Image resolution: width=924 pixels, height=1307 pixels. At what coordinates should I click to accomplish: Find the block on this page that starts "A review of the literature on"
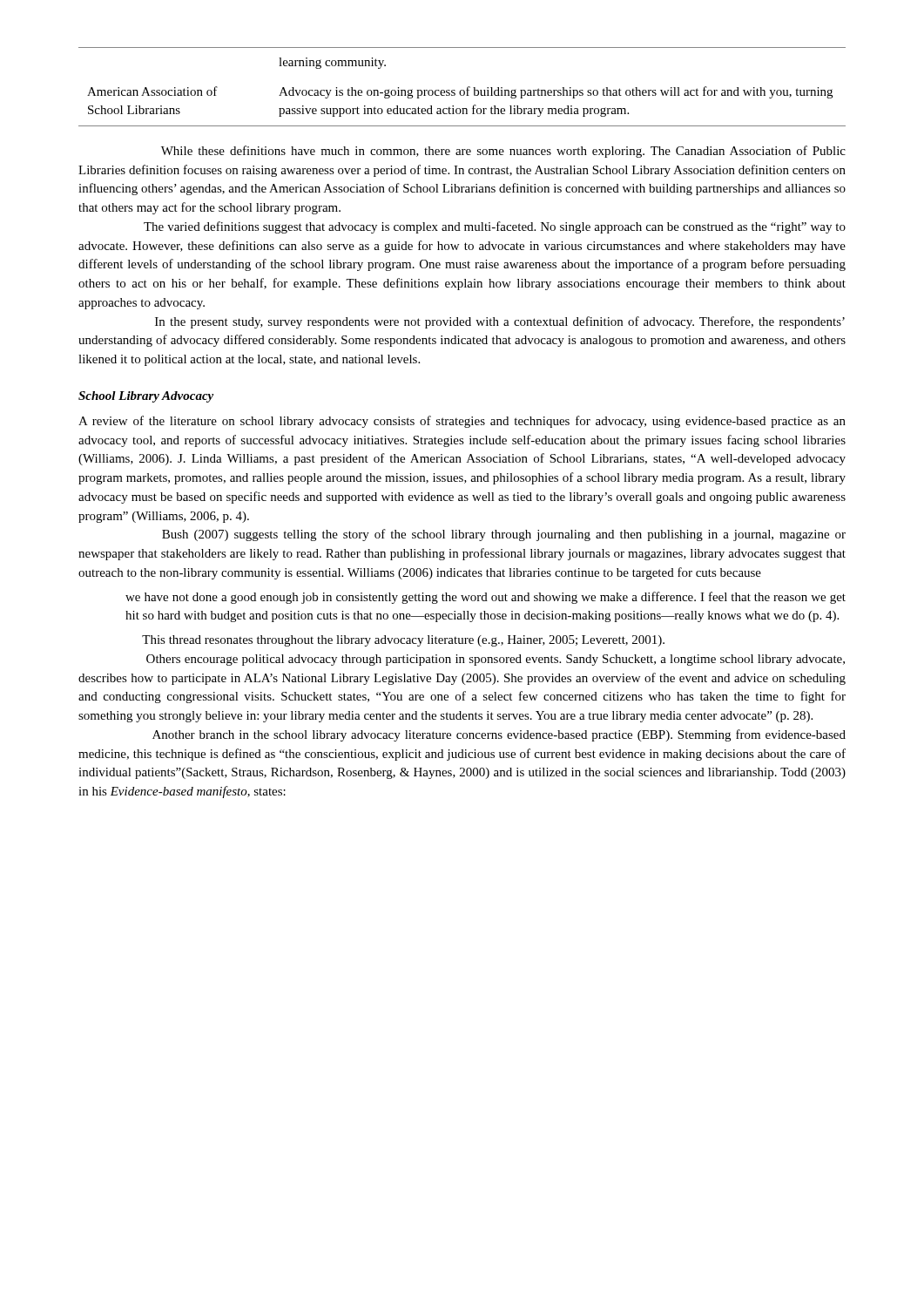[462, 469]
